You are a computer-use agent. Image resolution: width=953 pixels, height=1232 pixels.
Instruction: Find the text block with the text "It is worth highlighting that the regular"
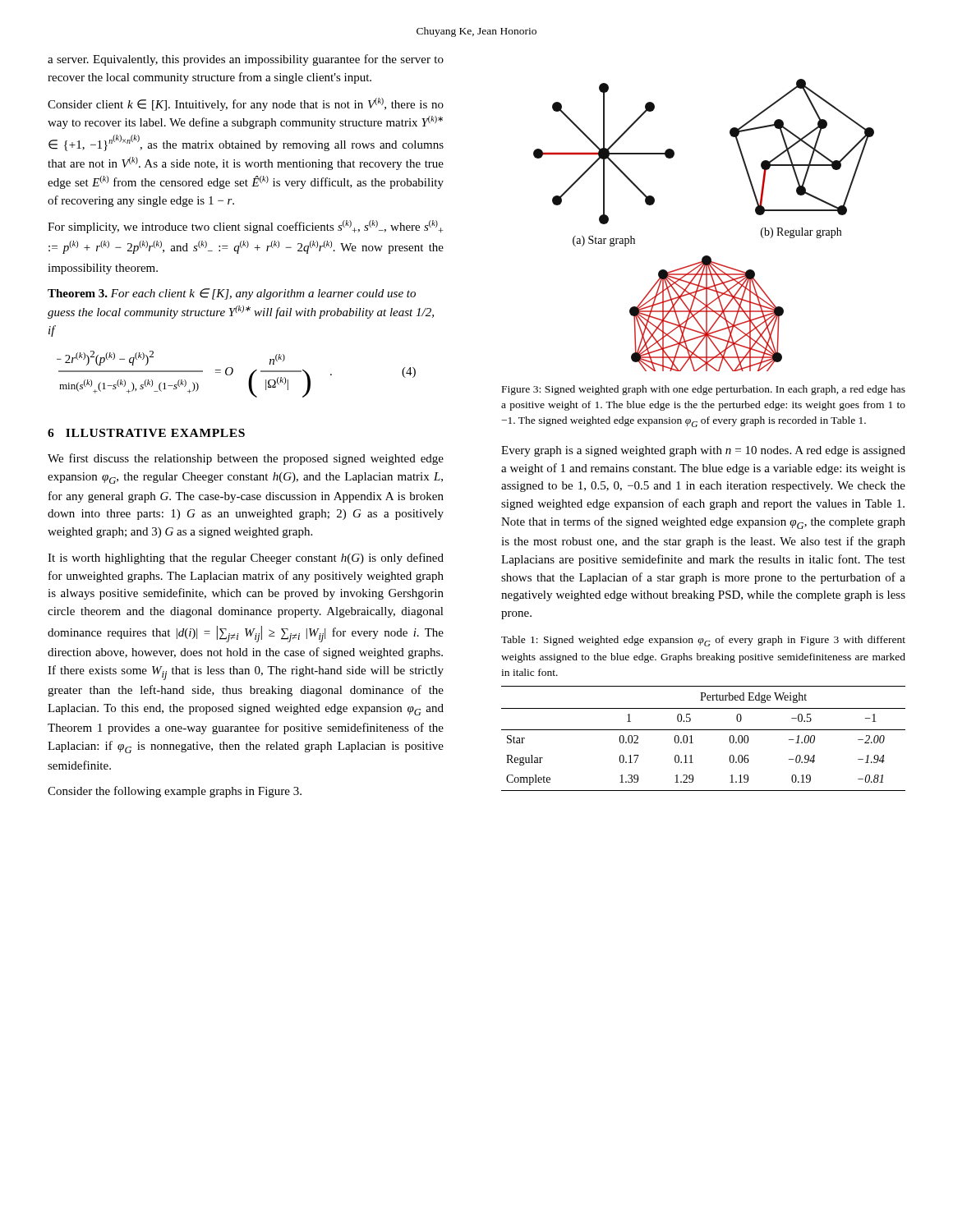(246, 662)
